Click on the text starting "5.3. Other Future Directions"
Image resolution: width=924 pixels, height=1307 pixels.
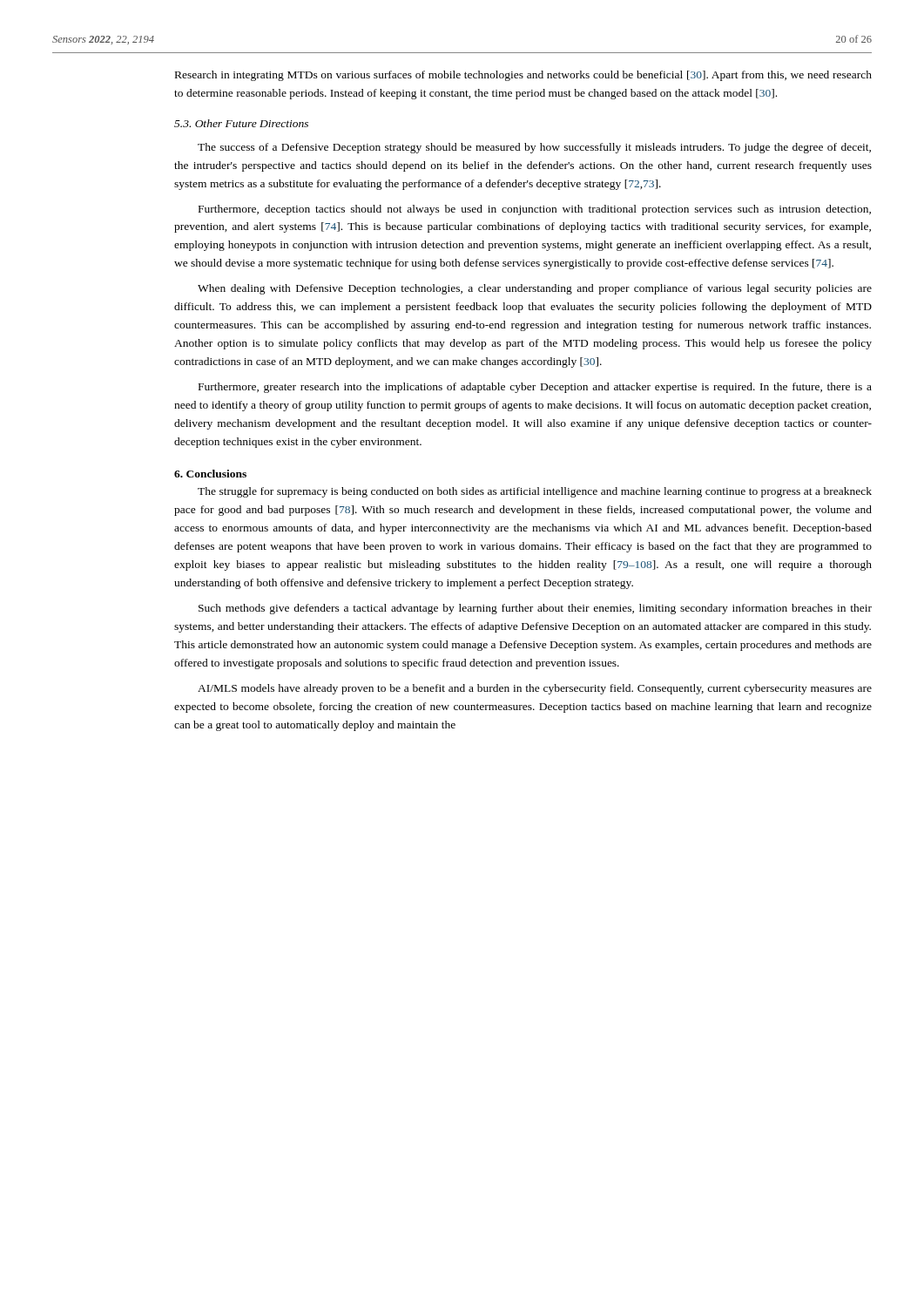tap(241, 123)
